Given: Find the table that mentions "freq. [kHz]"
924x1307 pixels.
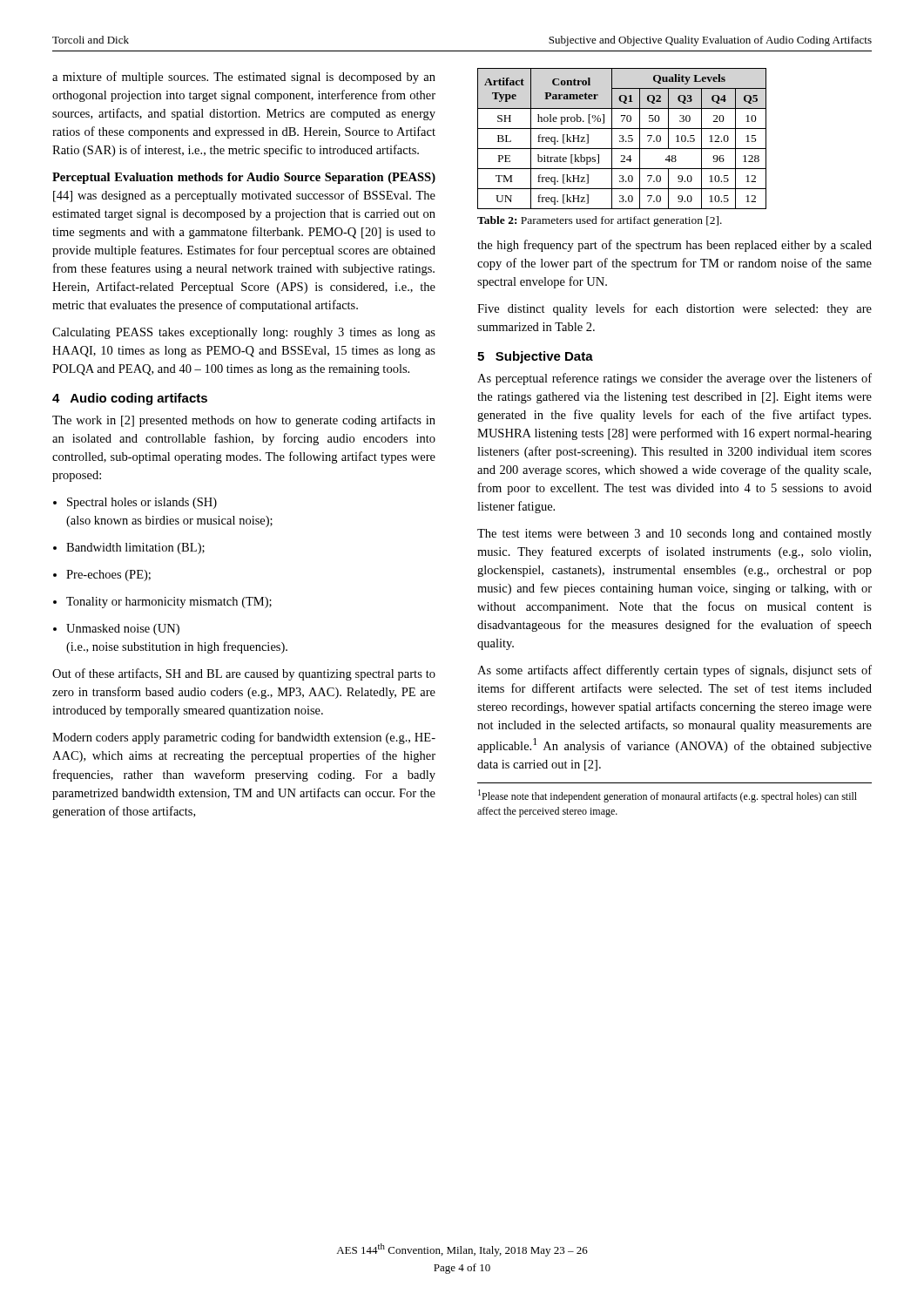Looking at the screenshot, I should pos(674,148).
